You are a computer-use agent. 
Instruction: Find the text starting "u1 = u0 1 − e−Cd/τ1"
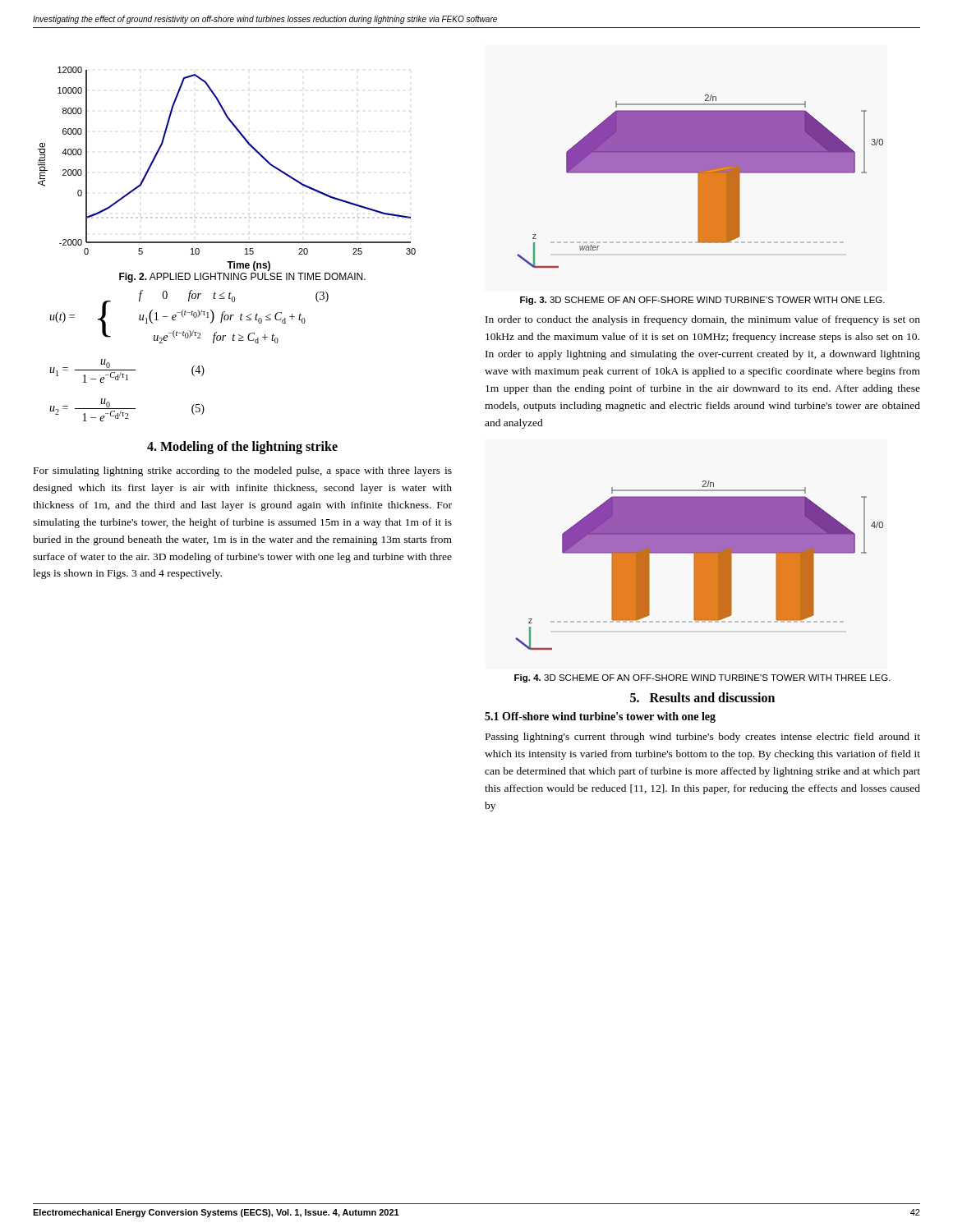pos(127,370)
